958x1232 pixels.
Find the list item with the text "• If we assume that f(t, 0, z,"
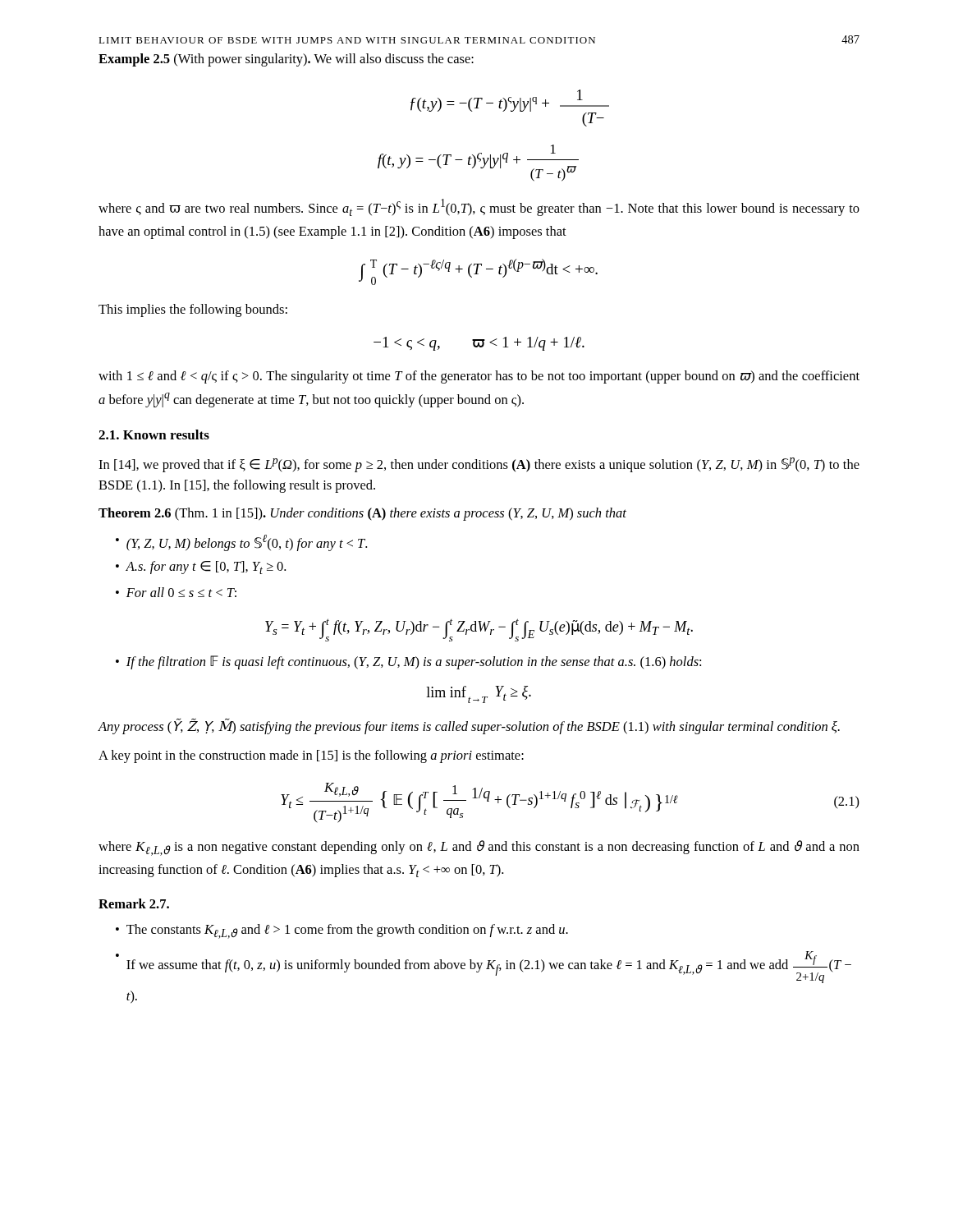(x=487, y=976)
